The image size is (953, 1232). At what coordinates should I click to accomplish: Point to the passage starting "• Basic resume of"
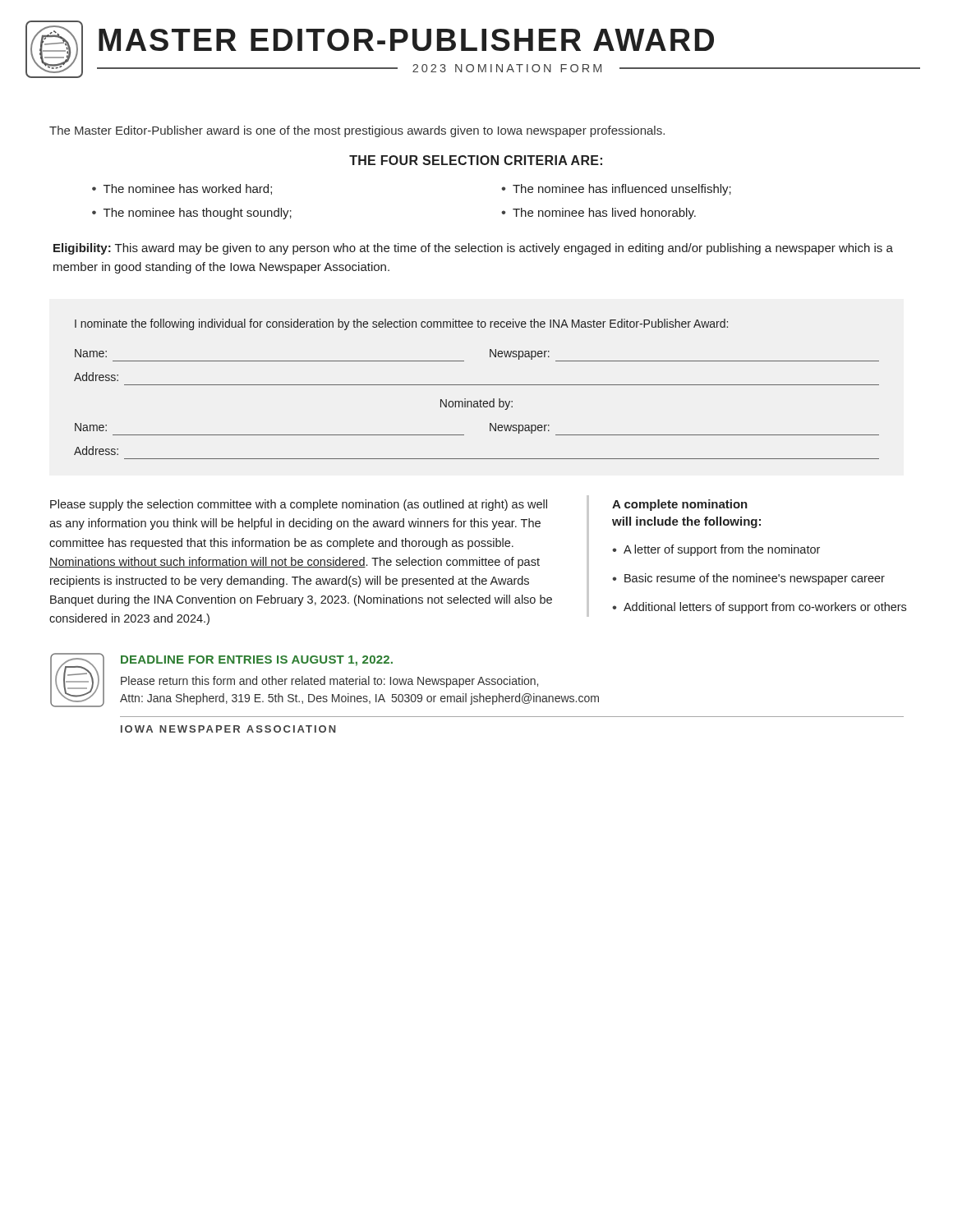coord(748,579)
